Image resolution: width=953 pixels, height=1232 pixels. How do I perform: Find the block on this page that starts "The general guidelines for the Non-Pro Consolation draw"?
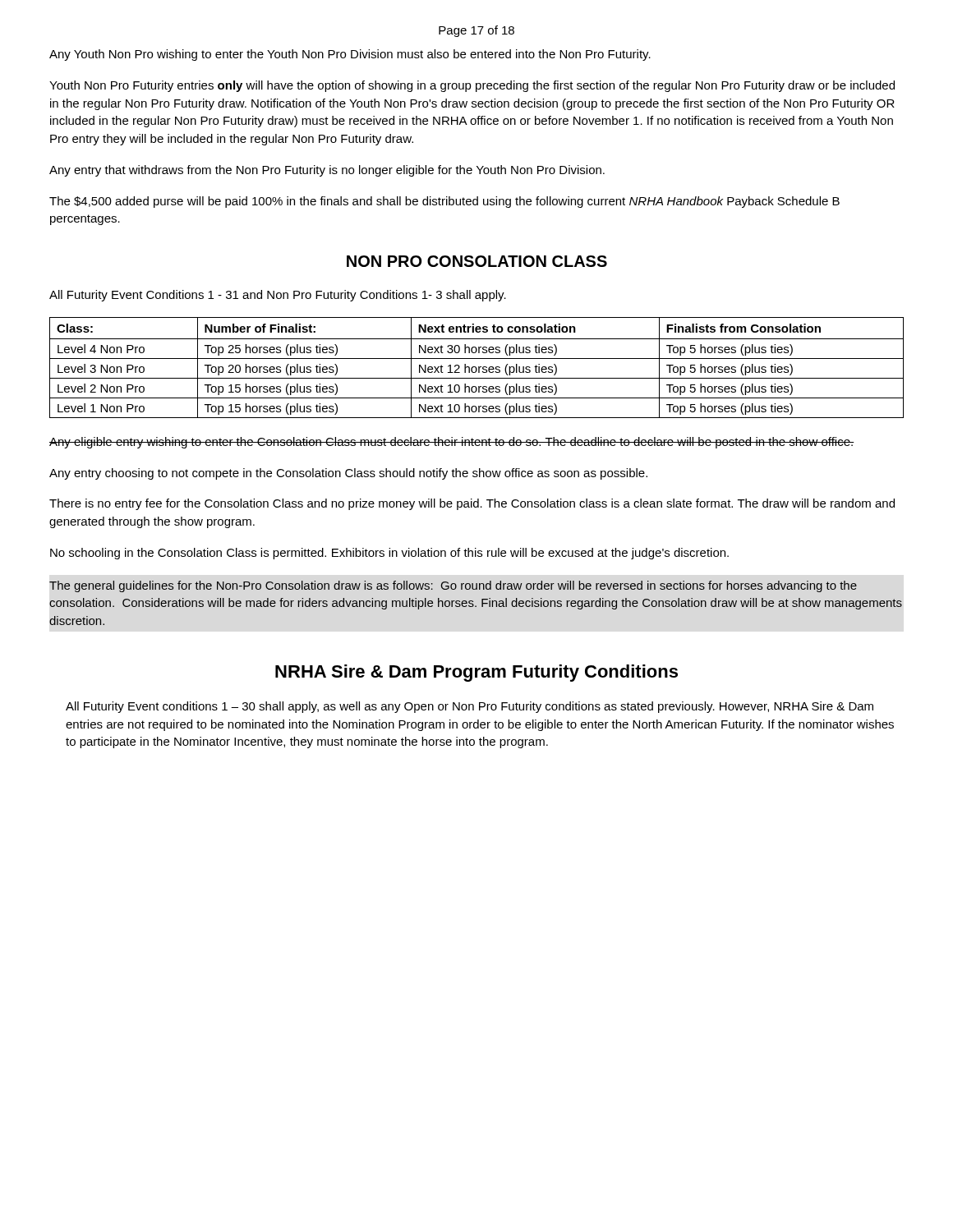coord(476,603)
